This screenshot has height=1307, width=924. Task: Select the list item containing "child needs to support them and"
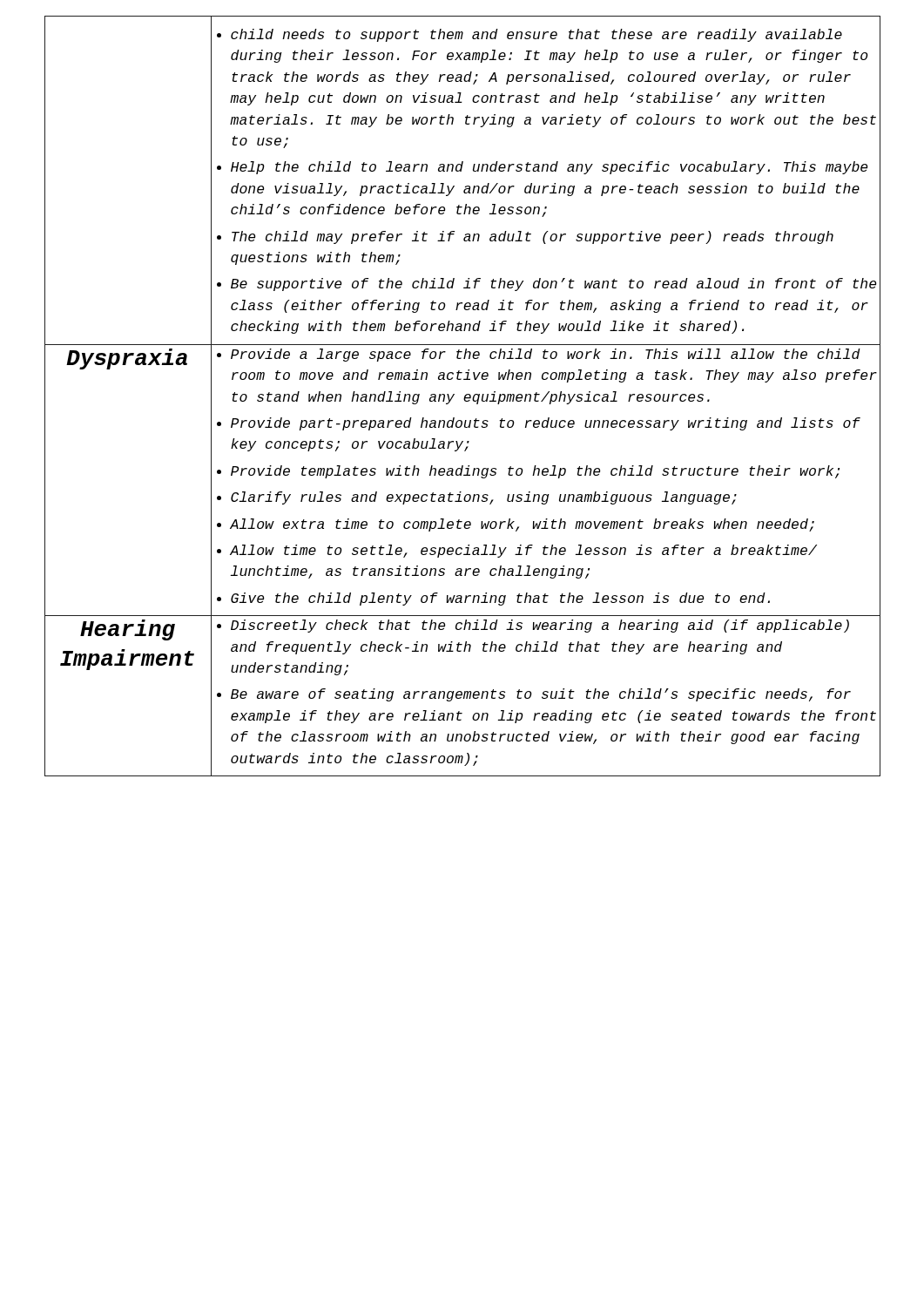coord(554,88)
